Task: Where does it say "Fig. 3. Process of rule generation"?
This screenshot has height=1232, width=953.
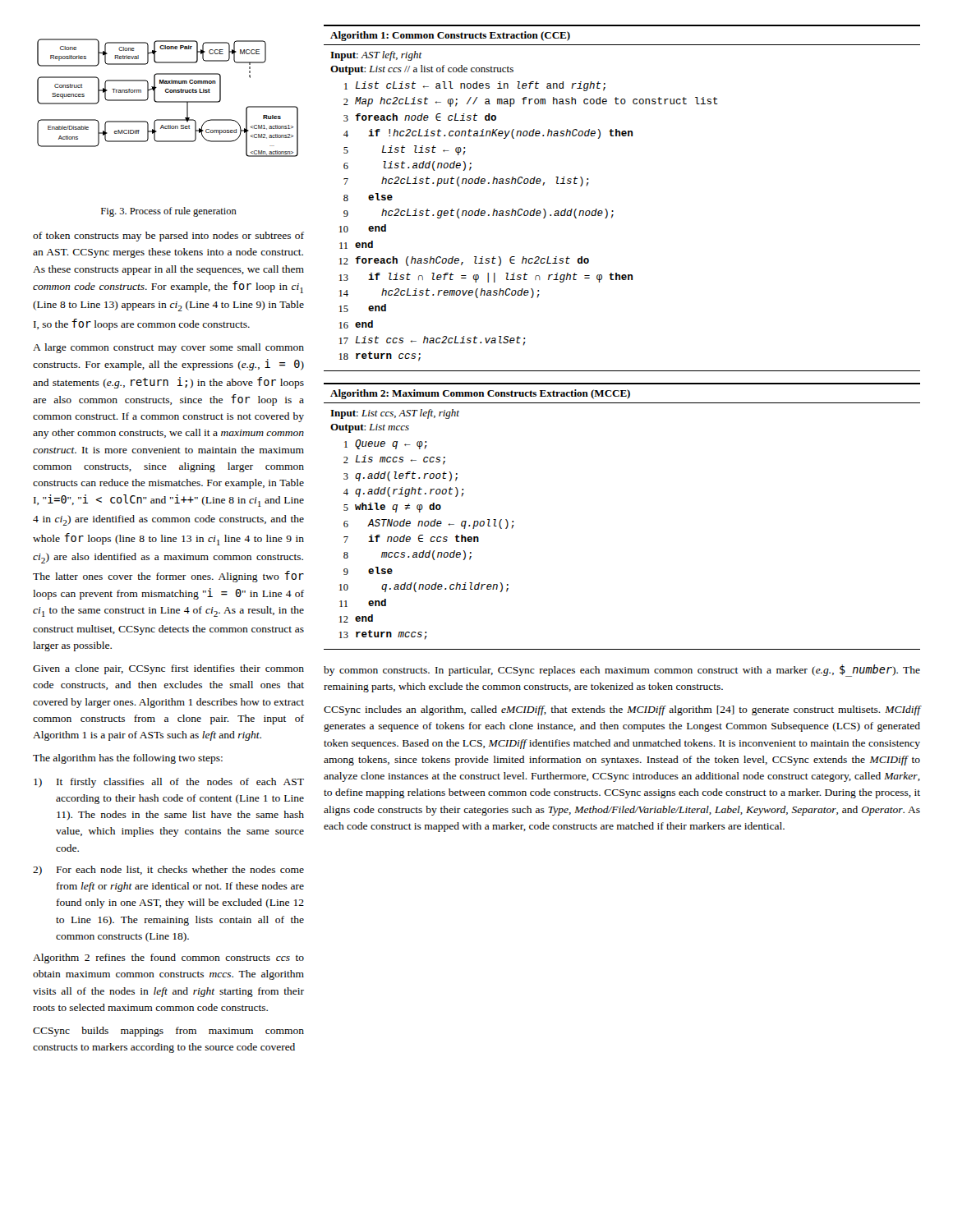Action: 168,211
